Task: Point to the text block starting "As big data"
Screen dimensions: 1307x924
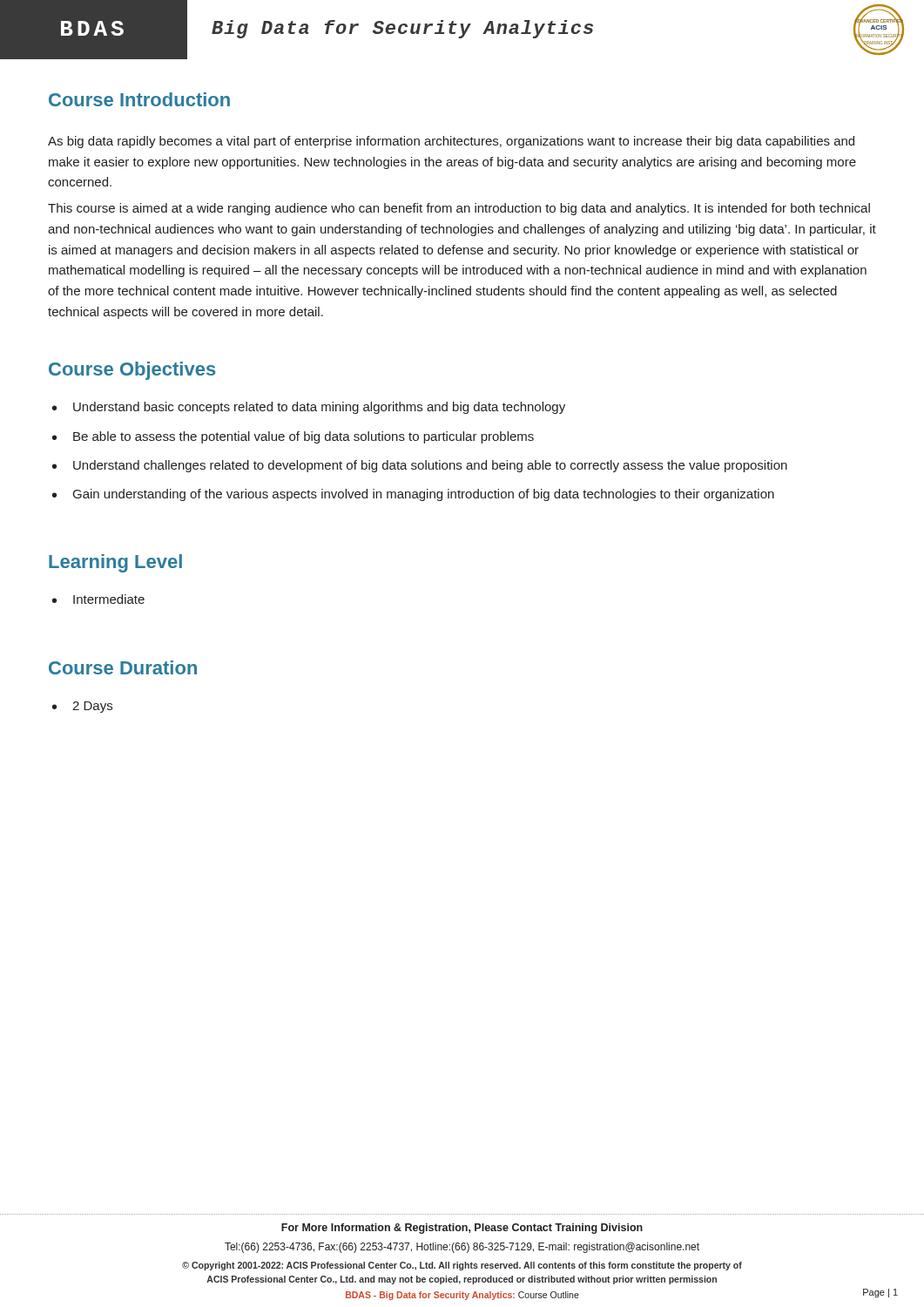Action: tap(452, 161)
